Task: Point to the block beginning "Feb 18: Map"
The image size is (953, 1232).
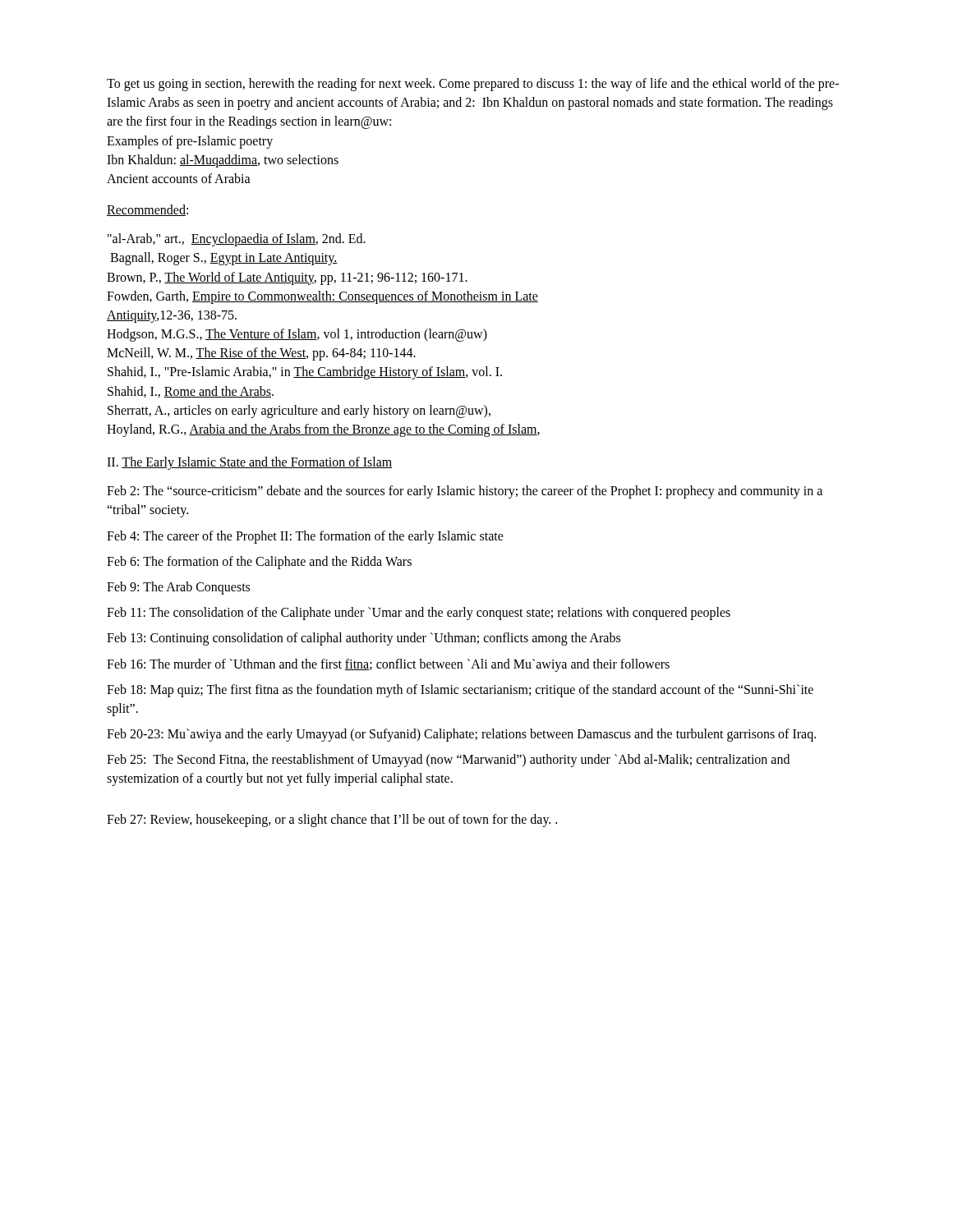Action: [460, 699]
